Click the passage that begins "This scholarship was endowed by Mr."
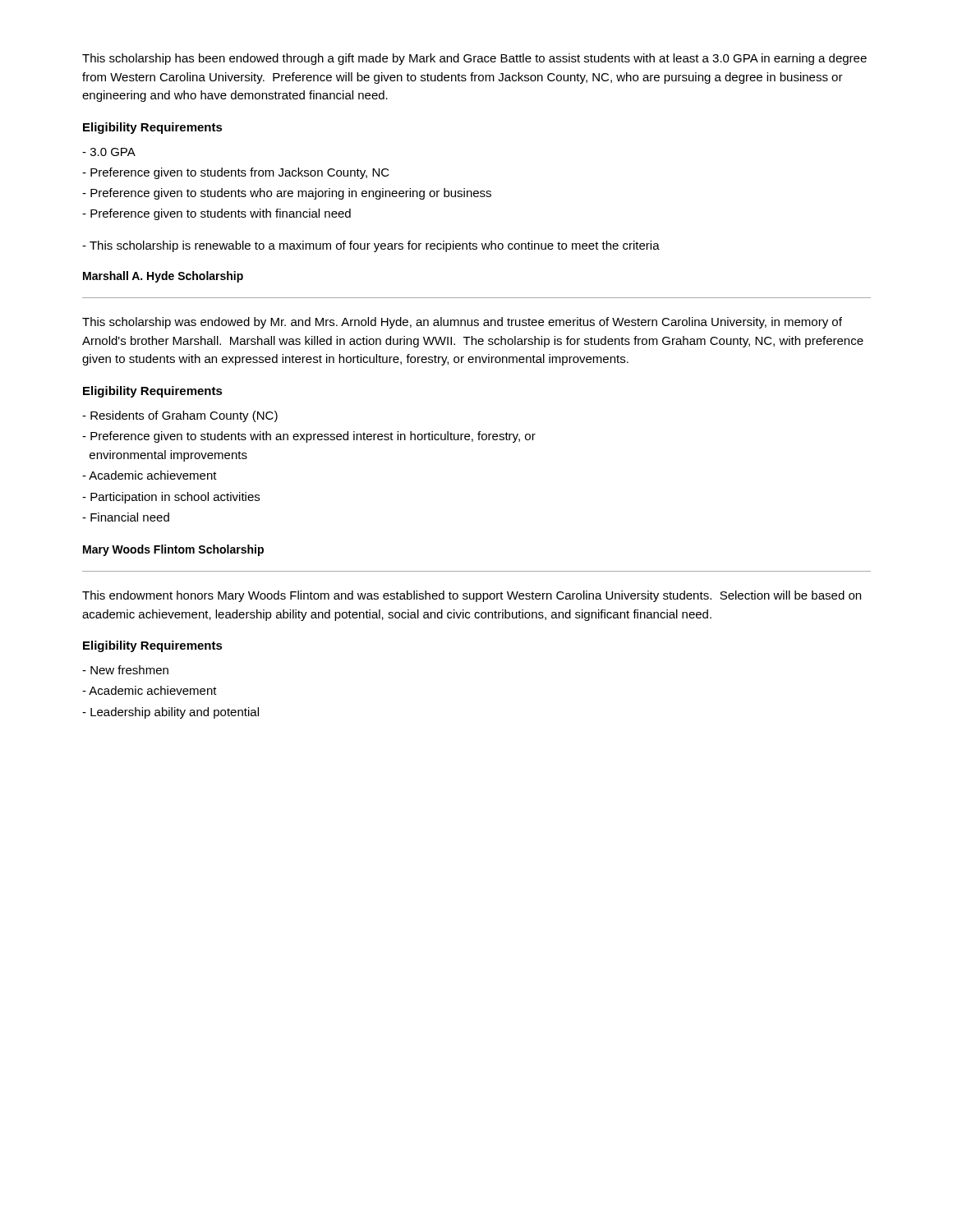The width and height of the screenshot is (953, 1232). coord(473,340)
